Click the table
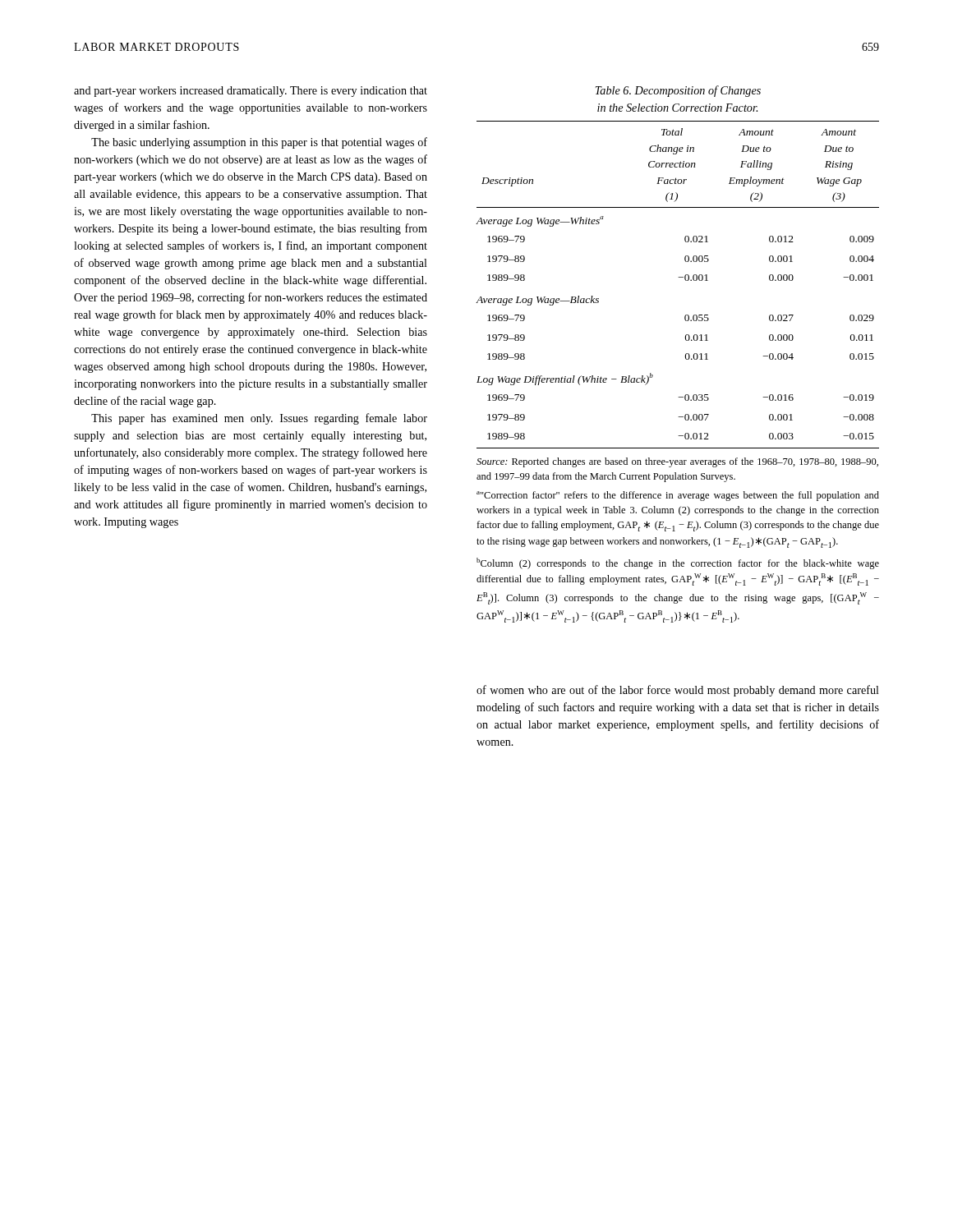953x1232 pixels. (678, 285)
